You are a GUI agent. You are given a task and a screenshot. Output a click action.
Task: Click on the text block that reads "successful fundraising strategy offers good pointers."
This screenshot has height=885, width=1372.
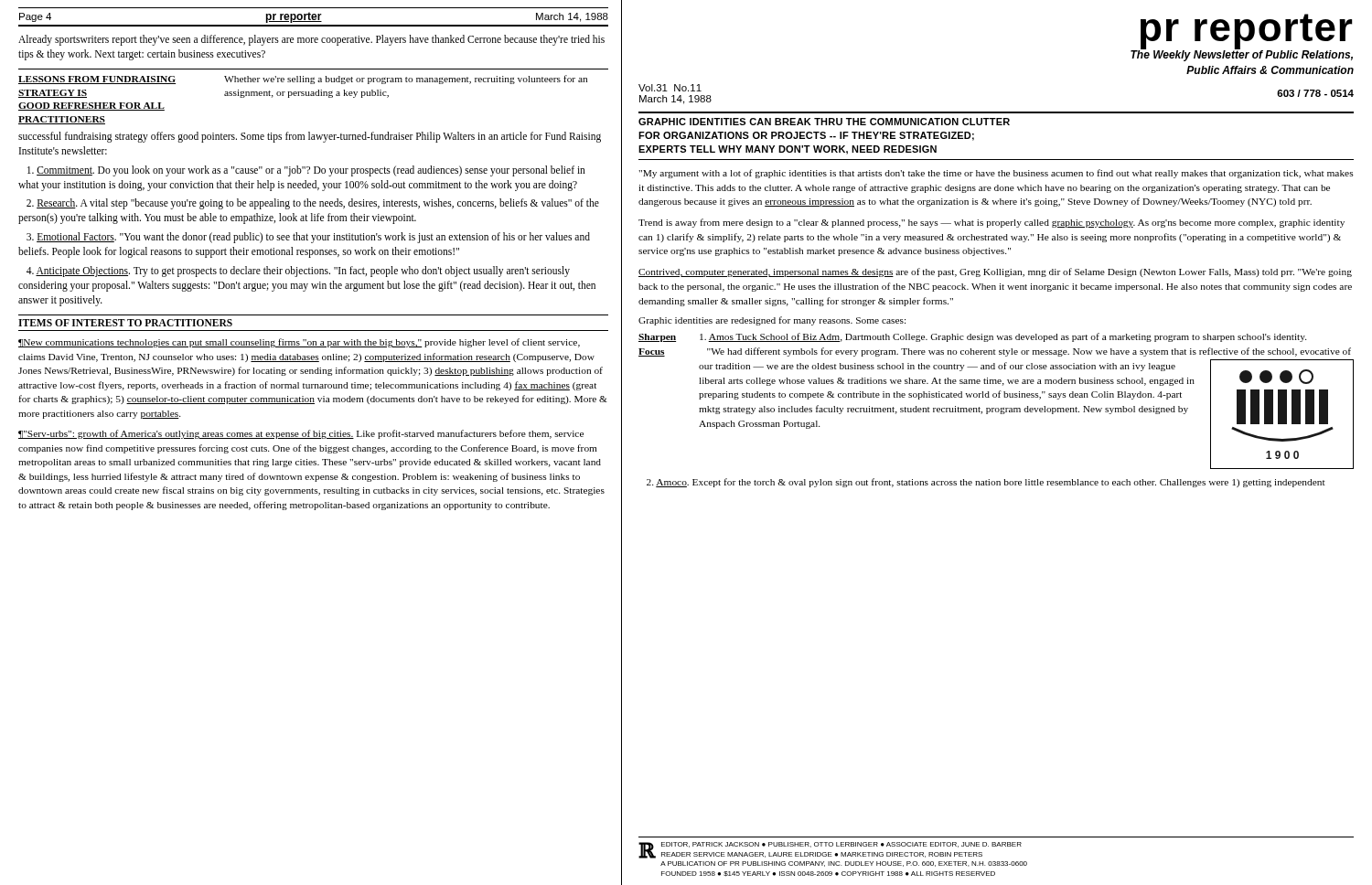tap(310, 144)
